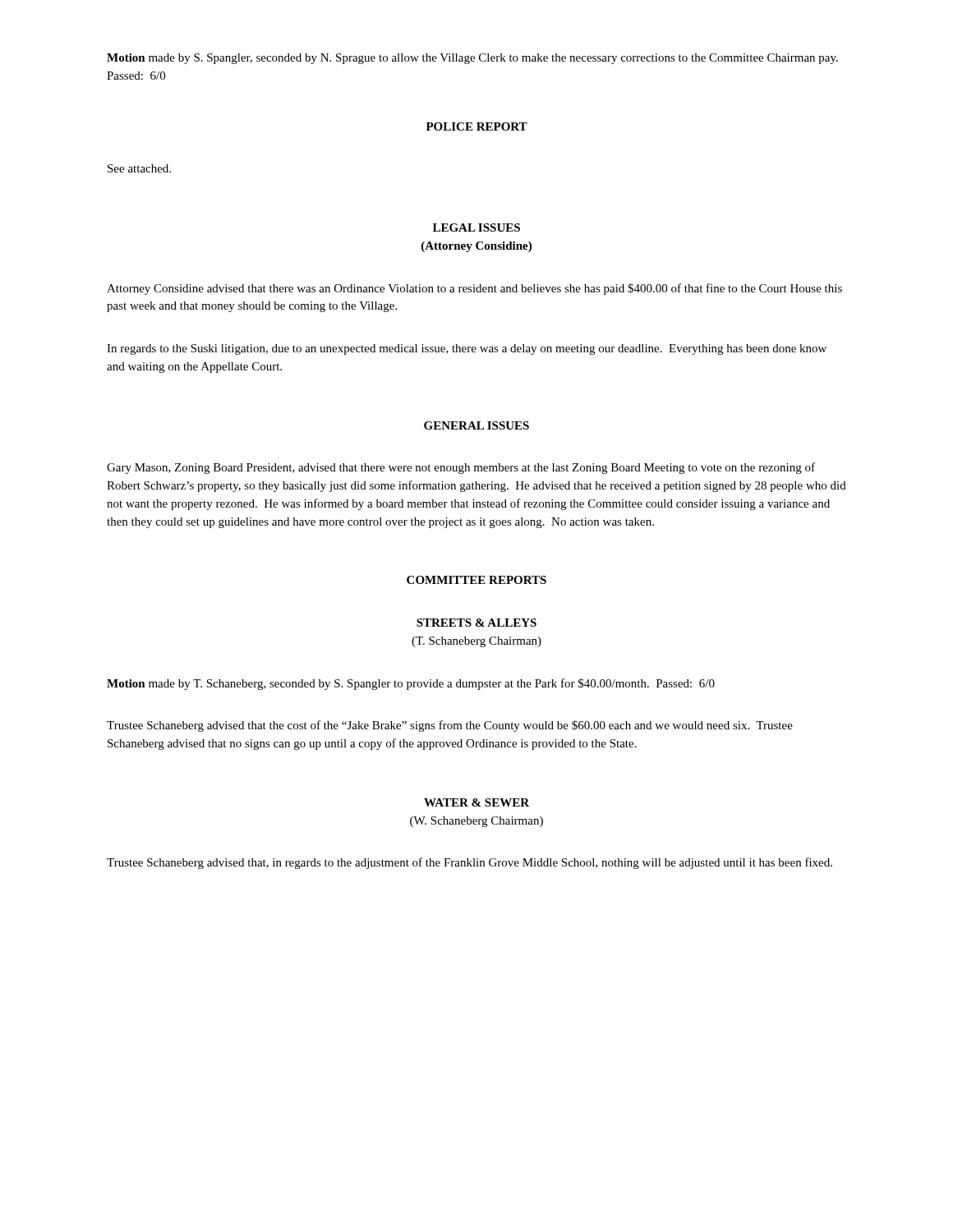Click on the element starting "GENERAL ISSUES"

pos(476,425)
